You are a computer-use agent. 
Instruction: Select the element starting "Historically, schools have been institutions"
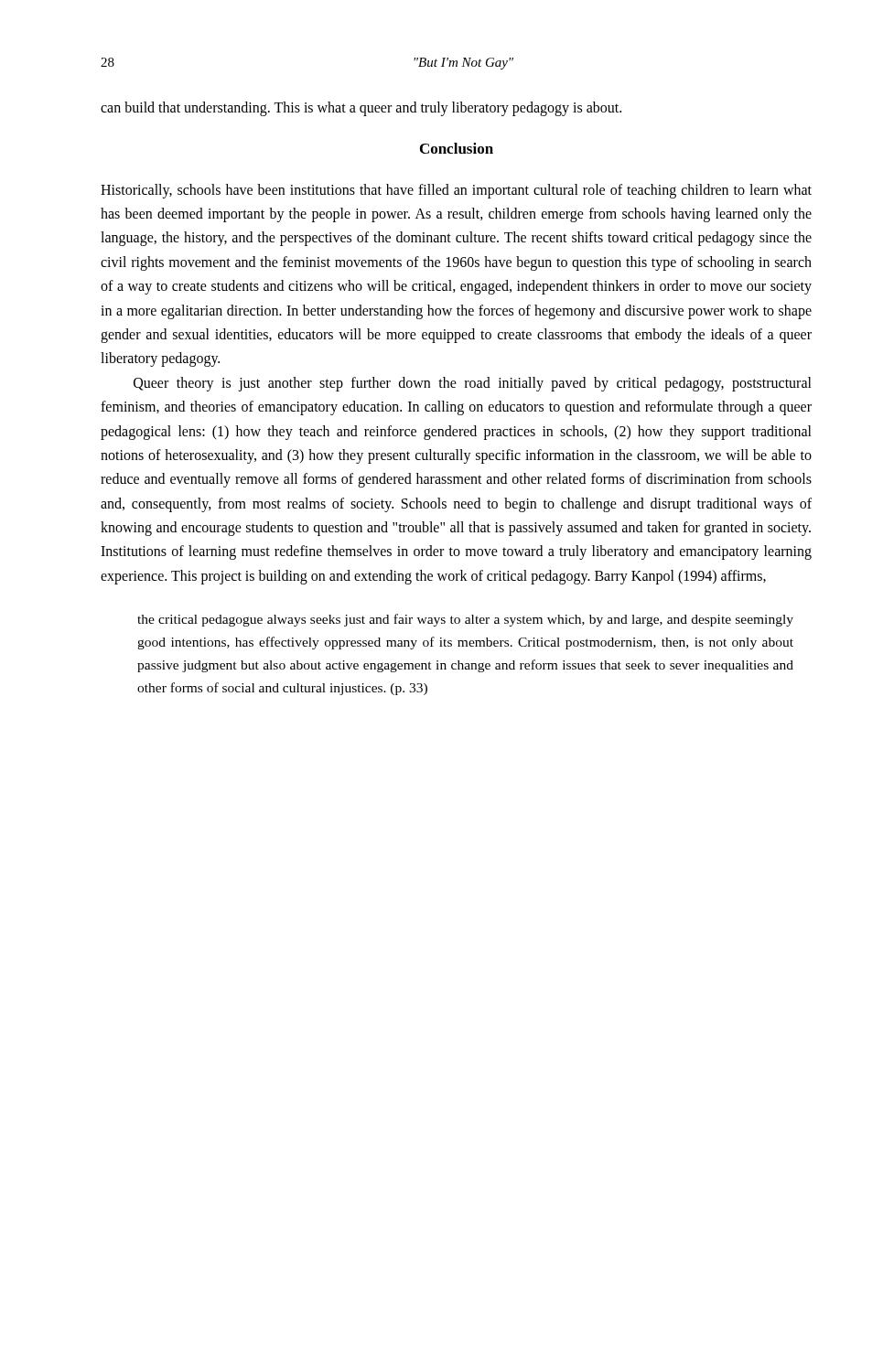tap(456, 274)
